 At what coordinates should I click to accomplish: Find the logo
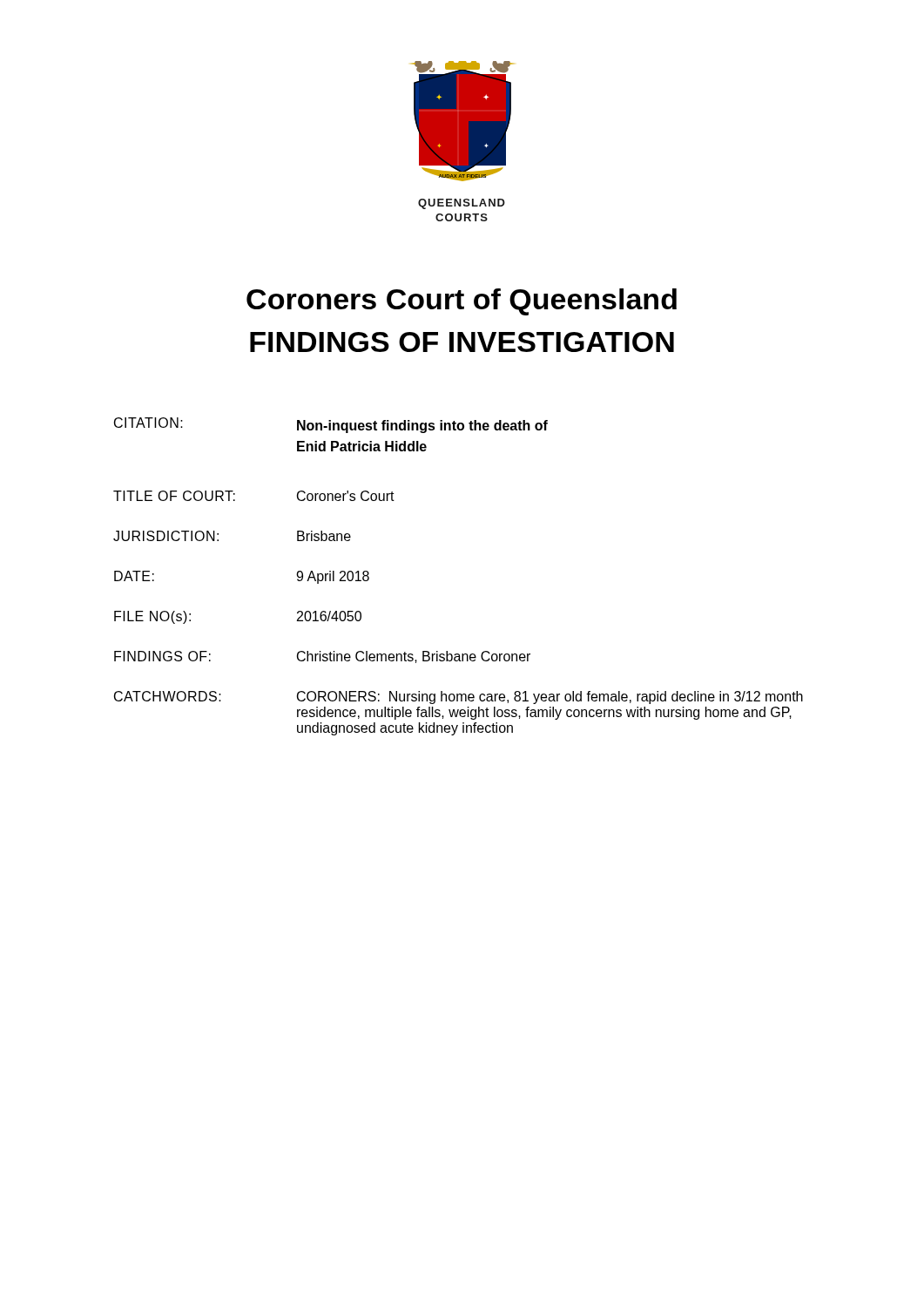[462, 117]
